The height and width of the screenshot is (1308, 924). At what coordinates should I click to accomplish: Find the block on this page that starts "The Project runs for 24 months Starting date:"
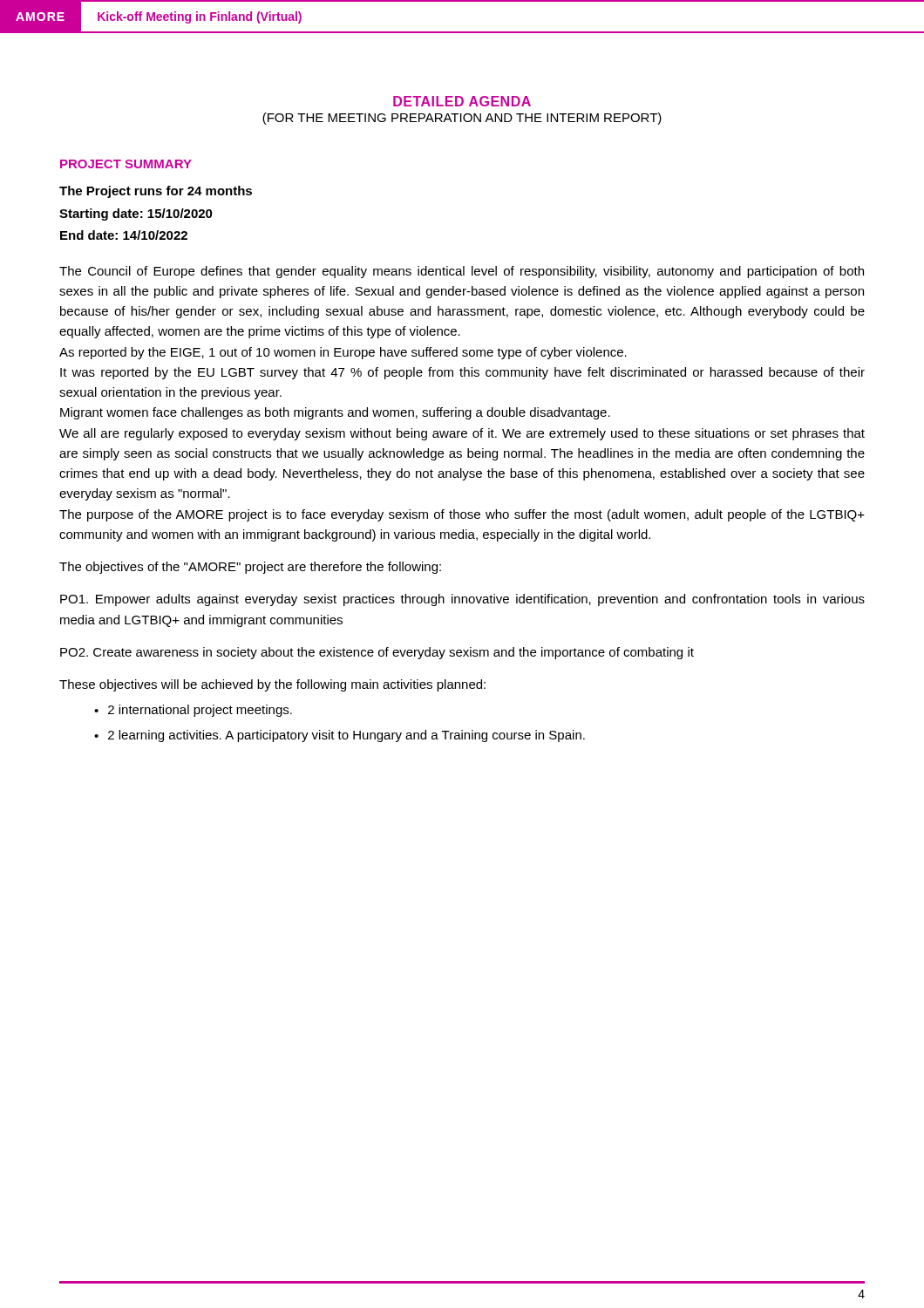[156, 213]
